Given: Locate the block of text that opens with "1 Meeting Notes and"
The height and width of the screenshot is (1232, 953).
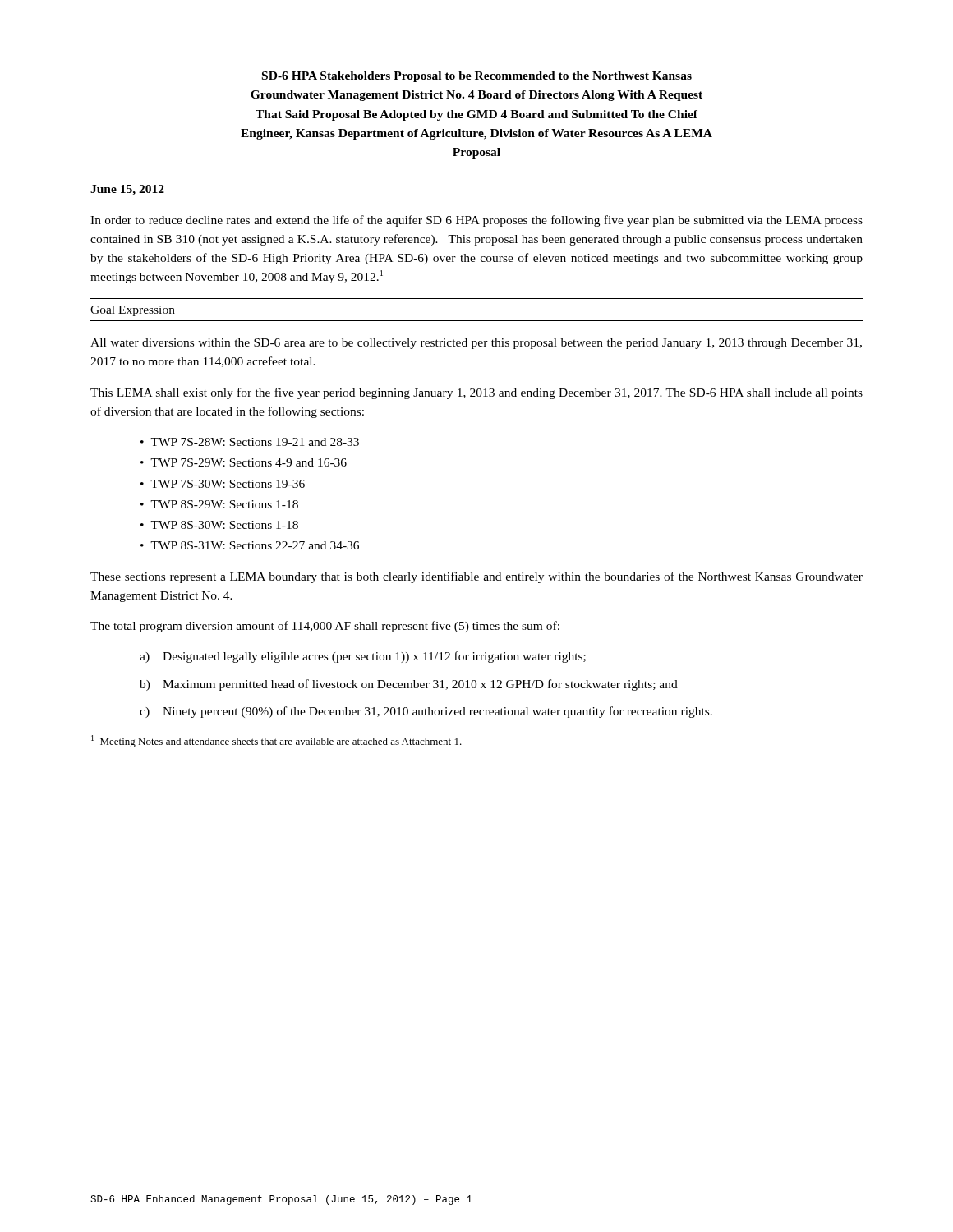Looking at the screenshot, I should [276, 741].
